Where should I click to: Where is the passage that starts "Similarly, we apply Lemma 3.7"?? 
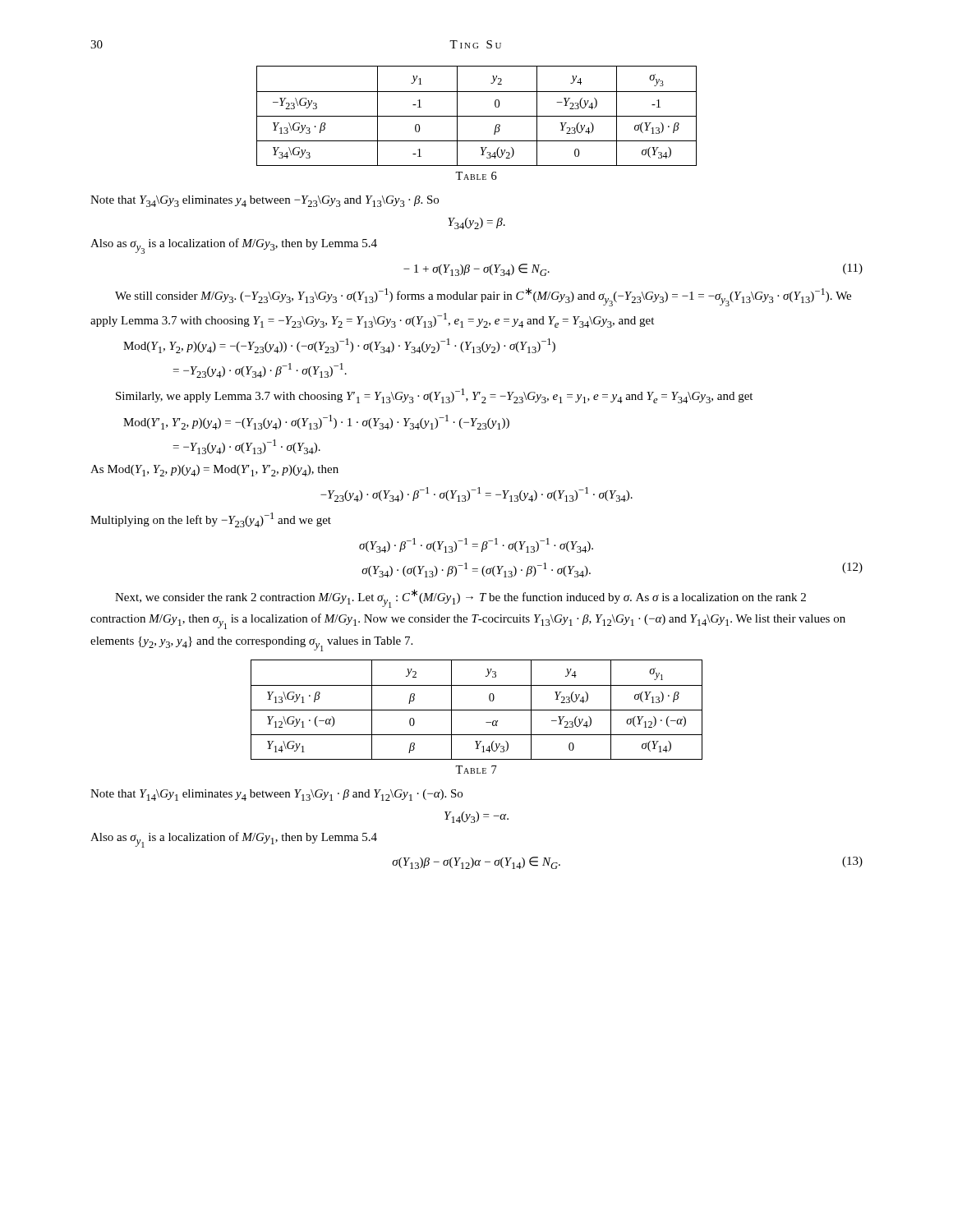(x=476, y=396)
